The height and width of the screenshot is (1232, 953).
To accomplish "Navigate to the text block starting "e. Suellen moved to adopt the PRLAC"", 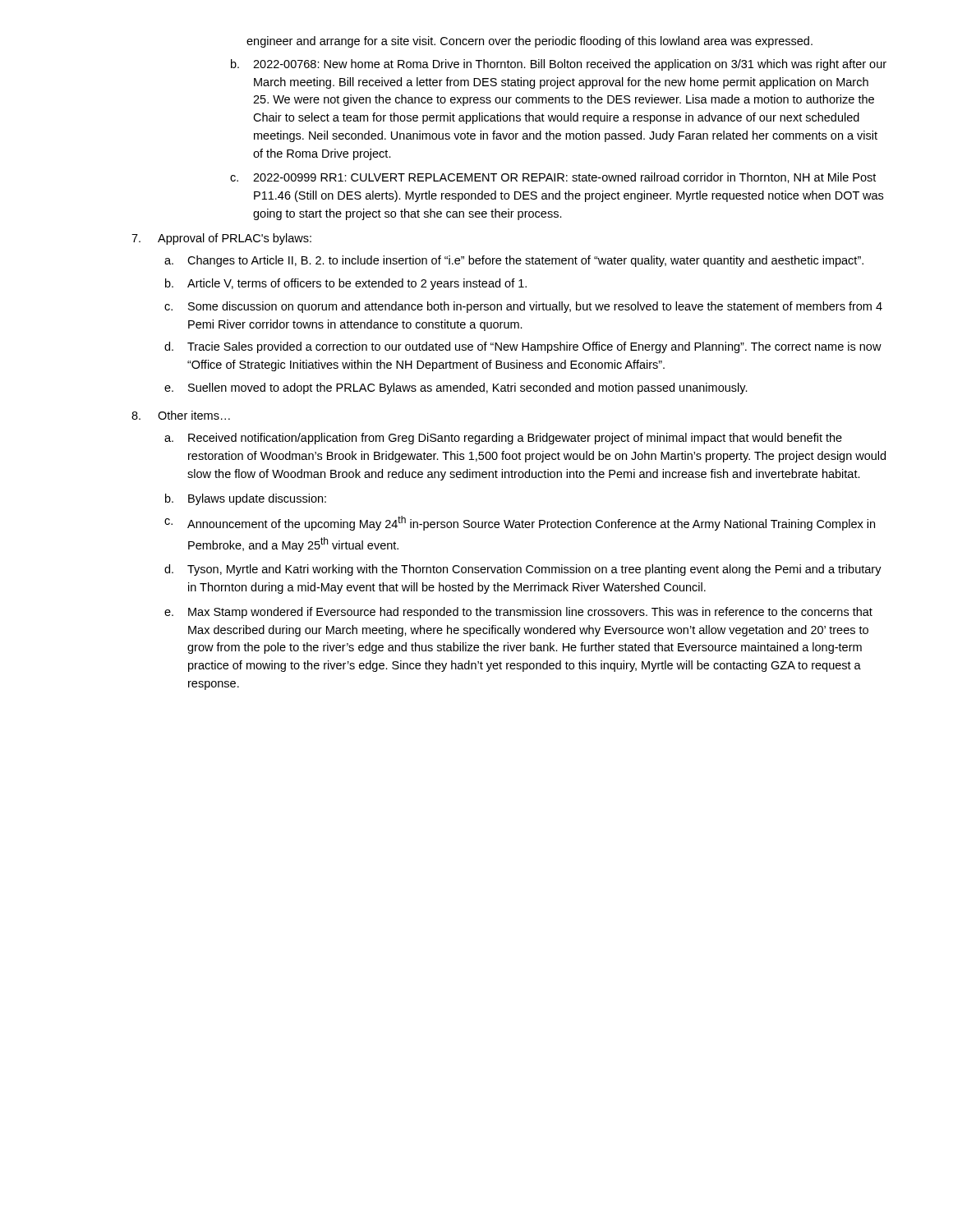I will 456,388.
